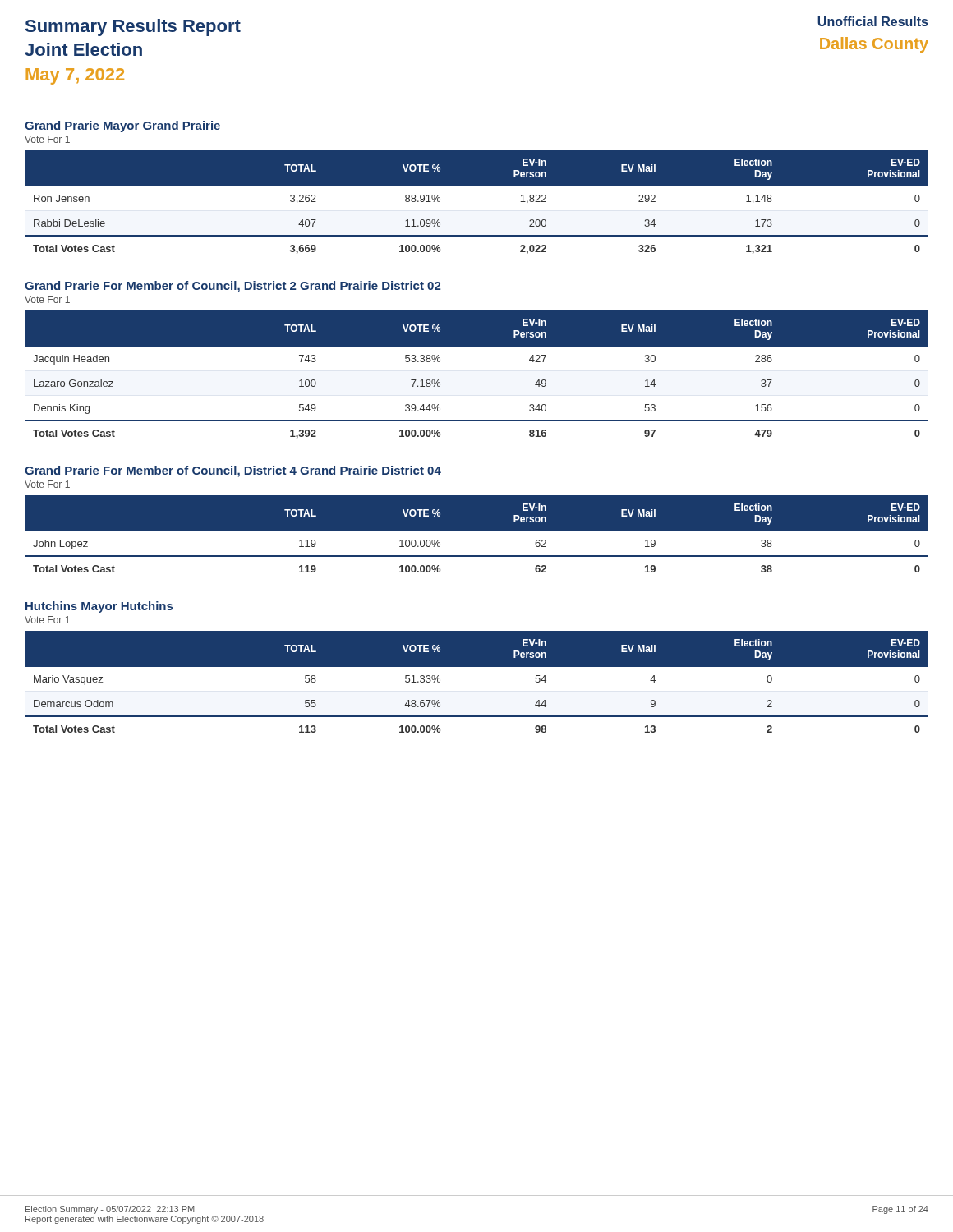Click on the section header with the text "Hutchins Mayor Hutchins"
Screen dimensions: 1232x953
tap(99, 606)
